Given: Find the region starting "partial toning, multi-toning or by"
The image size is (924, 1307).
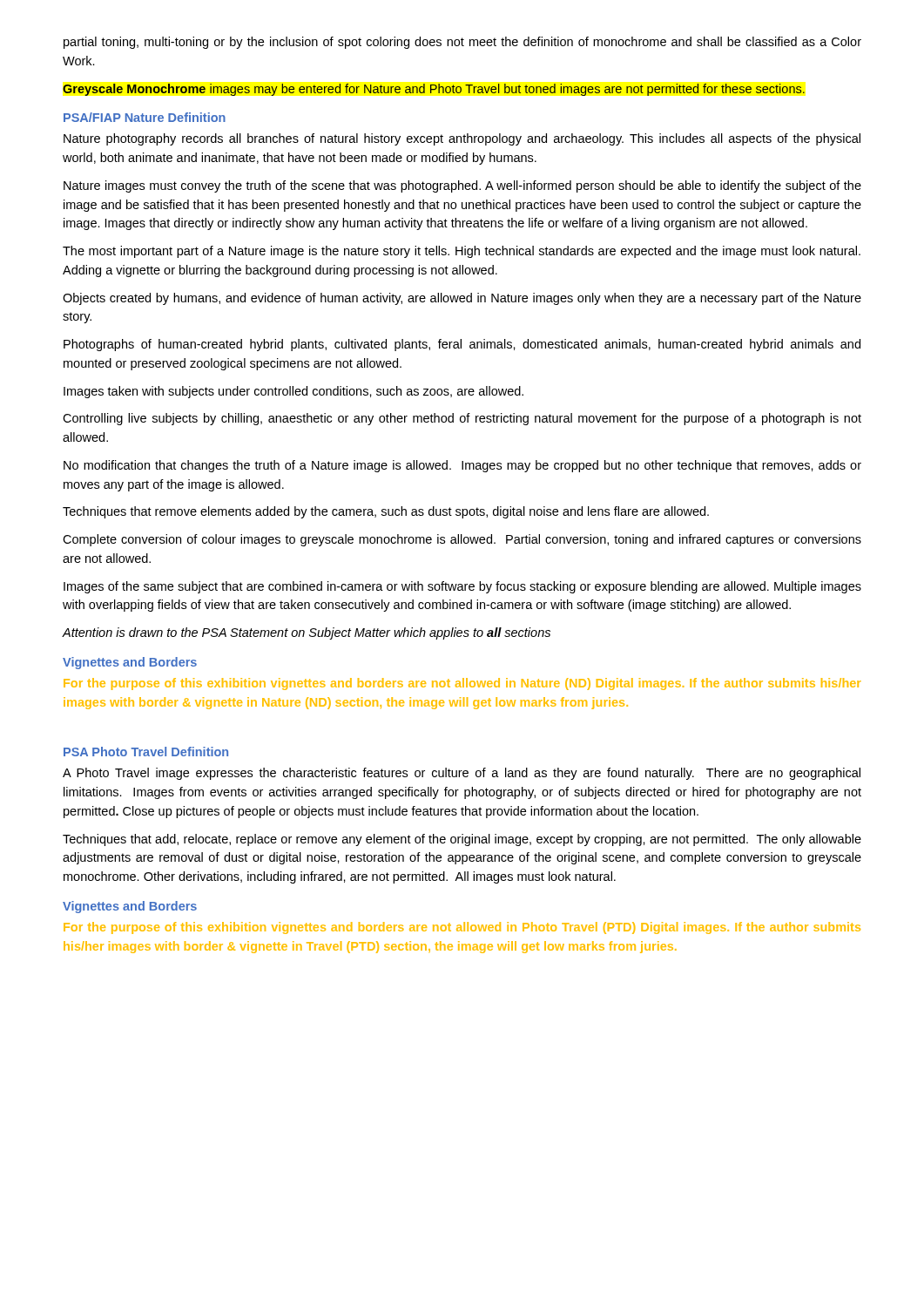Looking at the screenshot, I should click(x=462, y=52).
